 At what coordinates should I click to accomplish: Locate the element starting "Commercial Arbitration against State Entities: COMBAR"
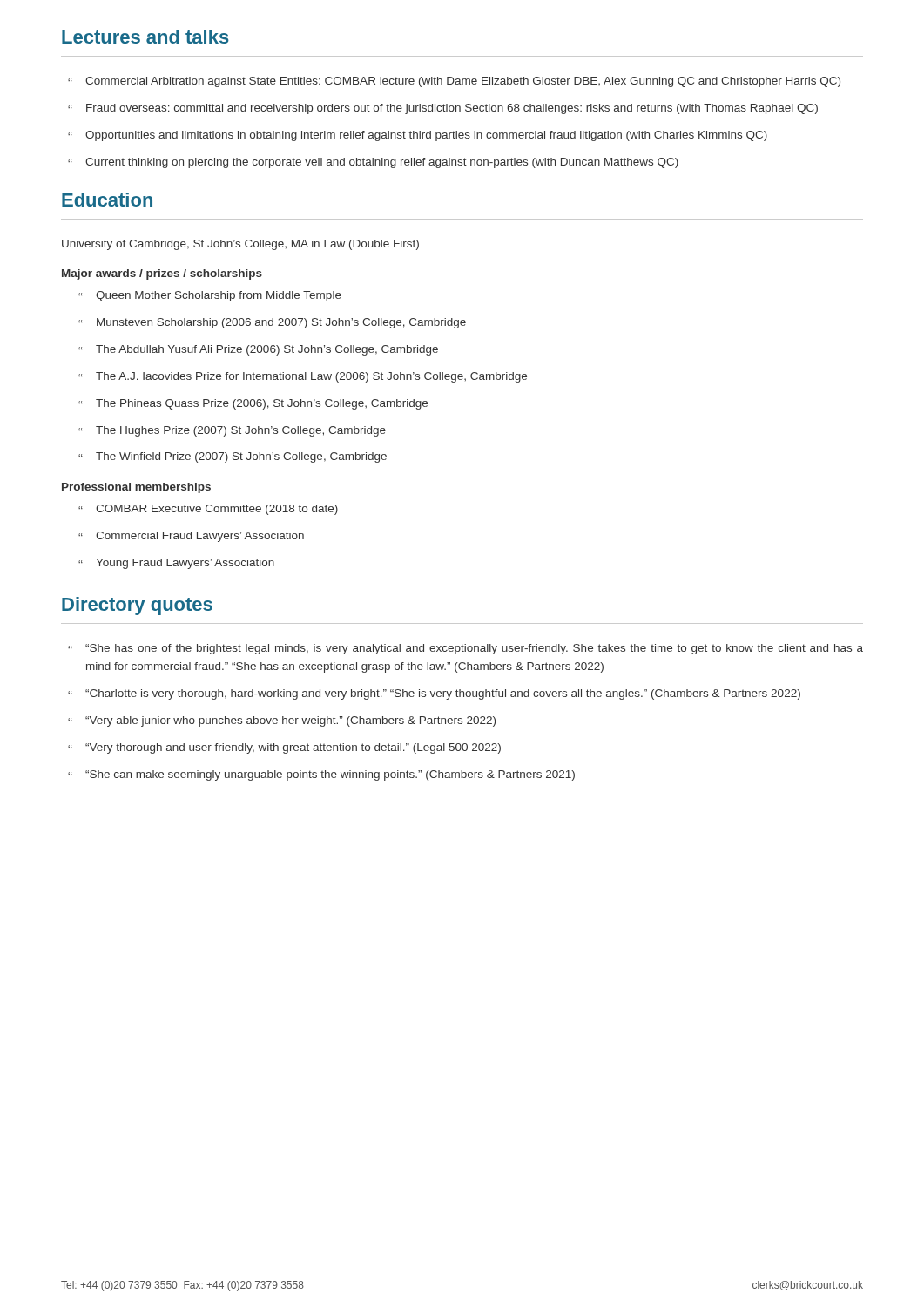point(463,81)
